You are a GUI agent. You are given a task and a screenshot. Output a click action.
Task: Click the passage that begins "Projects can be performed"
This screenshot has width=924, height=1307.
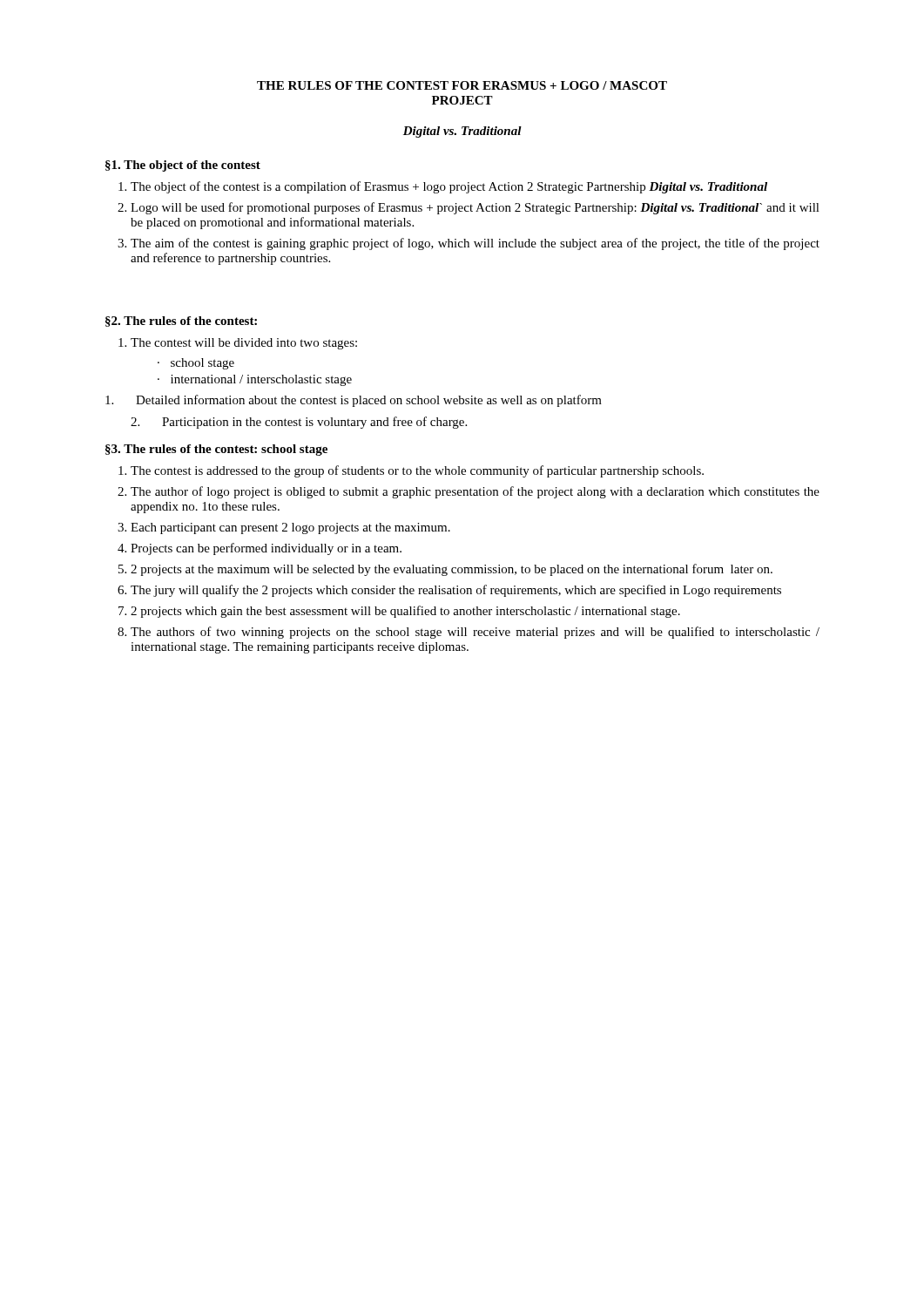(266, 548)
